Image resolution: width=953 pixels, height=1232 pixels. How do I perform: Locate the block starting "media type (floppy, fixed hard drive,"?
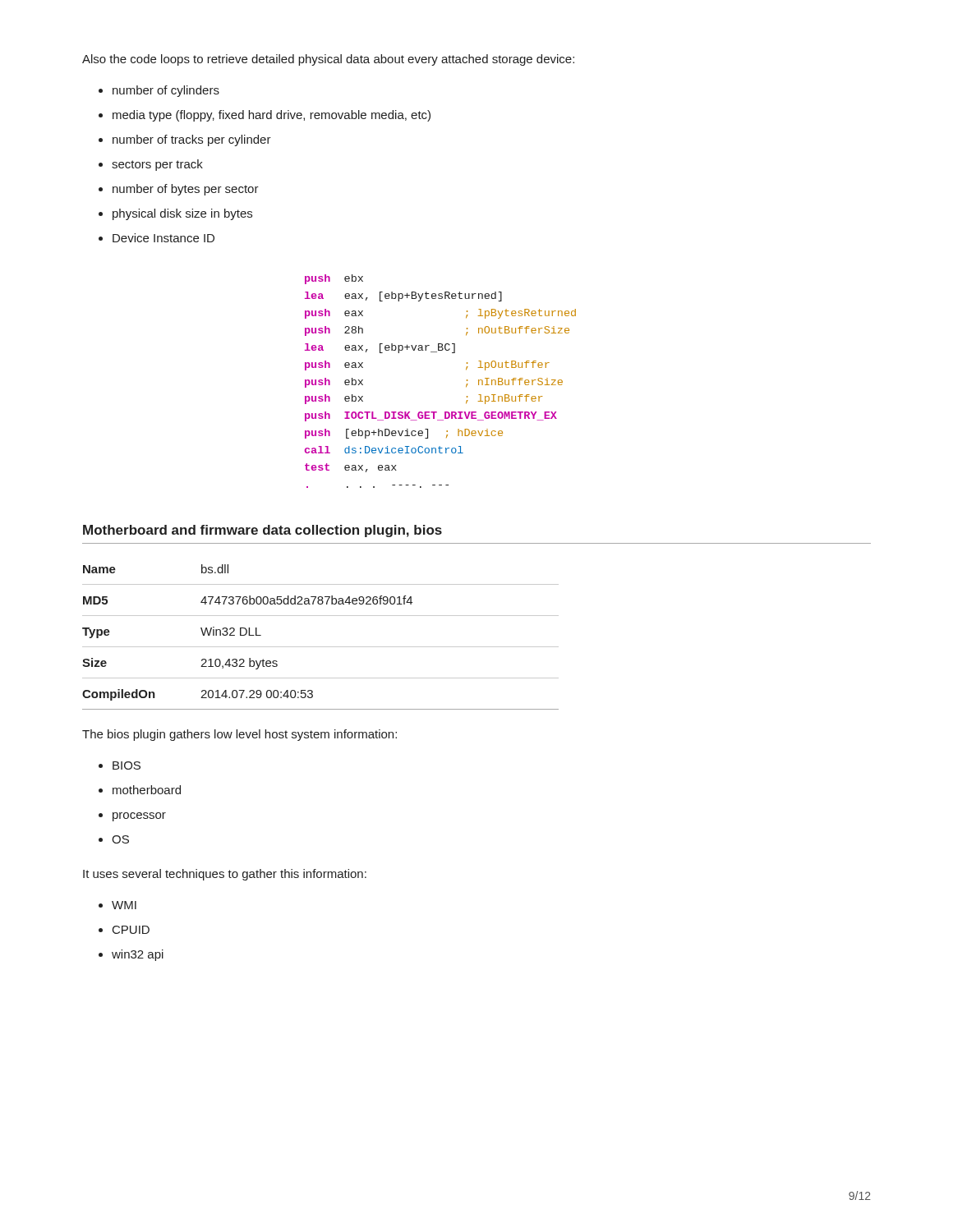click(x=272, y=115)
